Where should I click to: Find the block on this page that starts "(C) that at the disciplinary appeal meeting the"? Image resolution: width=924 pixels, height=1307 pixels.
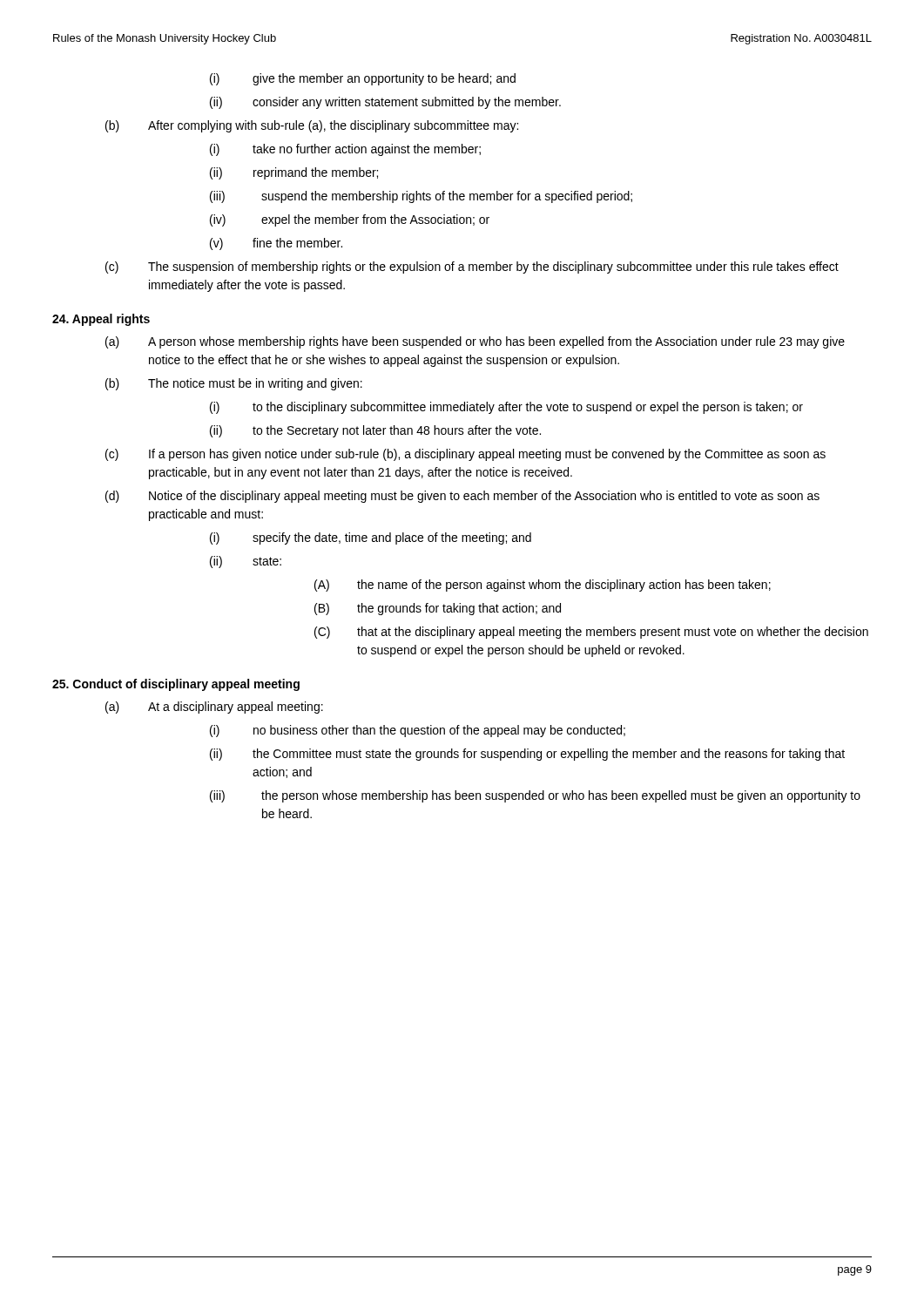coord(593,641)
